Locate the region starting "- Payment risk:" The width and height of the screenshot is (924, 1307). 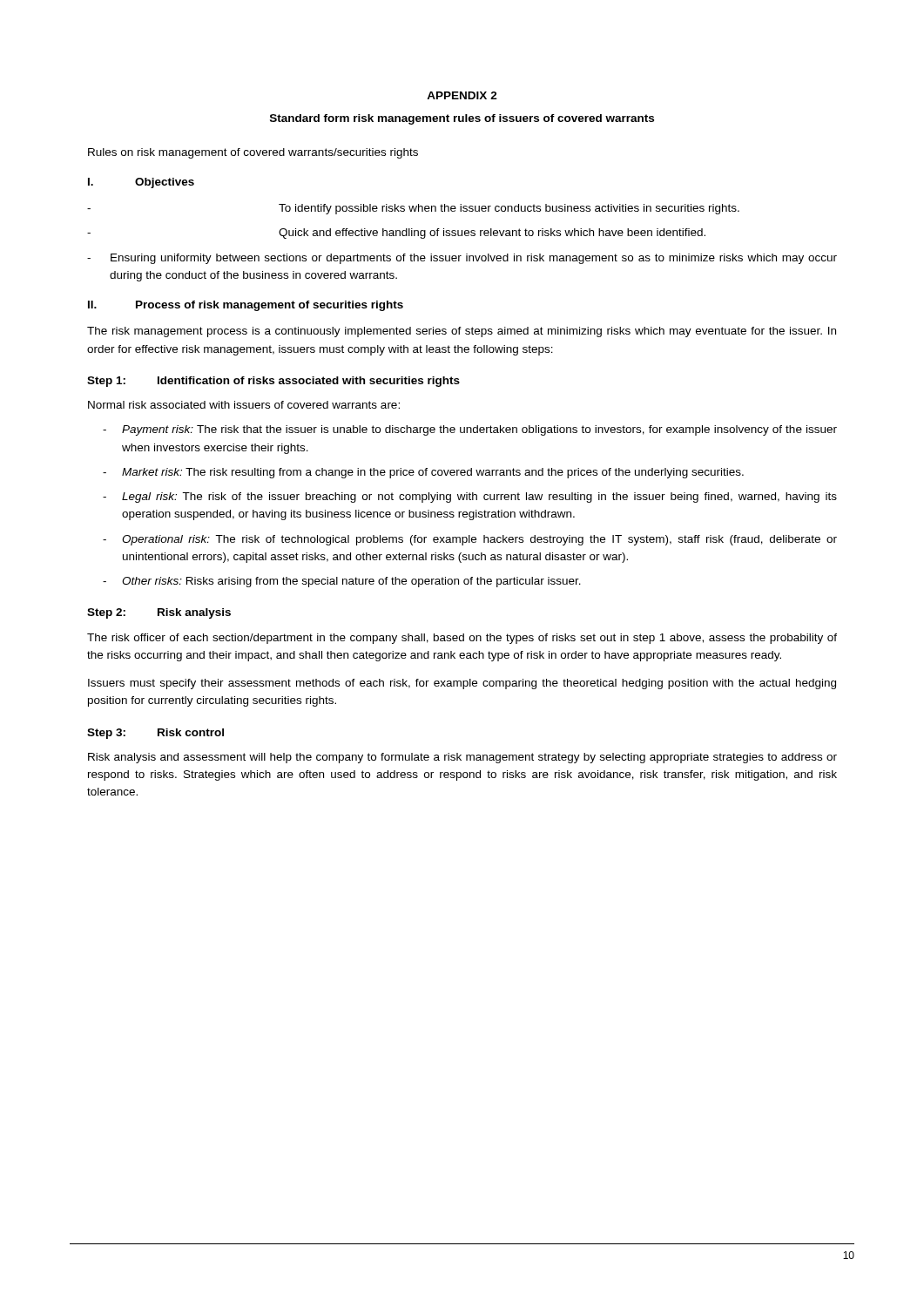(x=470, y=439)
